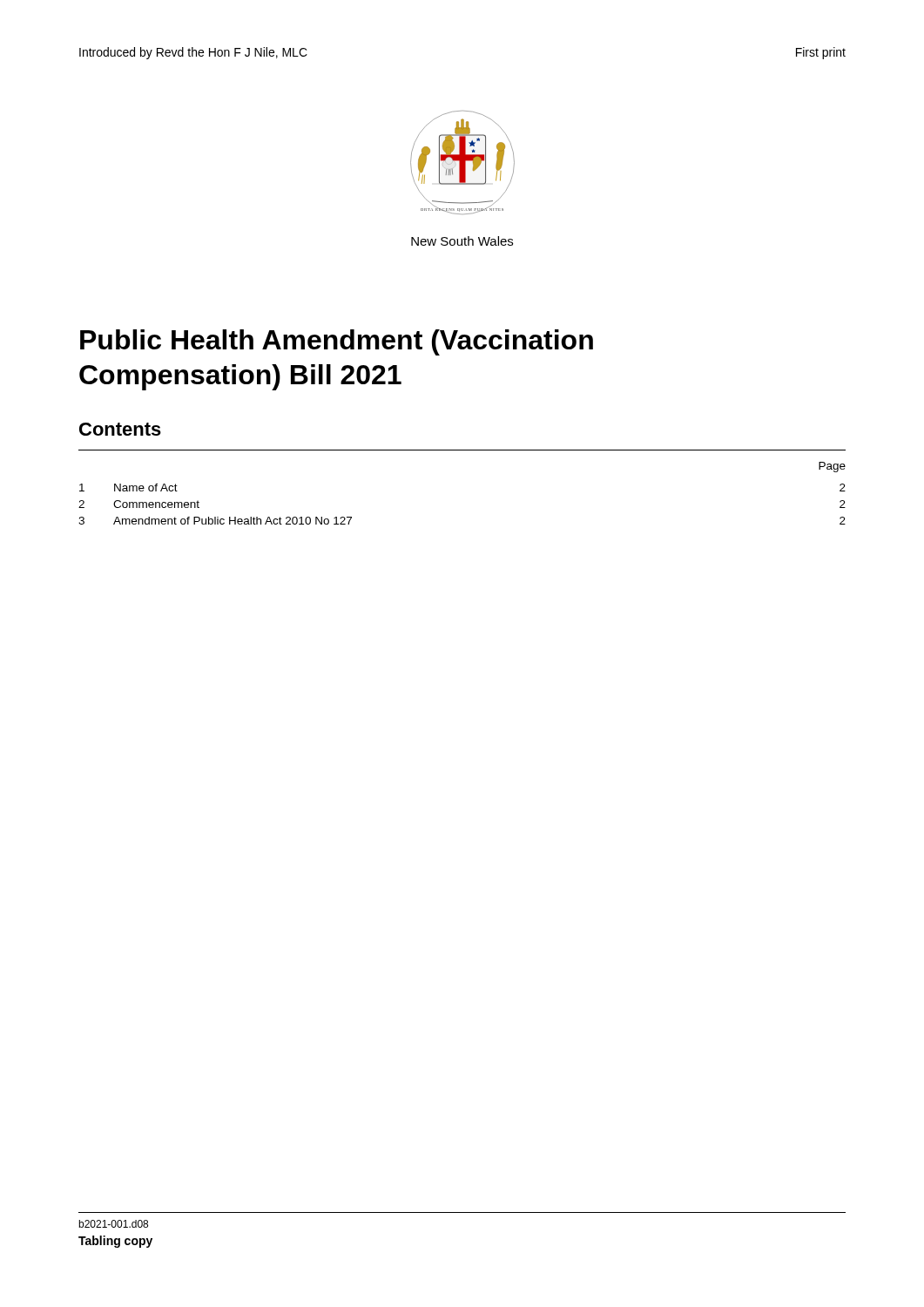Navigate to the element starting "Introduced by Revd the Hon F J"
Viewport: 924px width, 1307px height.
point(193,52)
